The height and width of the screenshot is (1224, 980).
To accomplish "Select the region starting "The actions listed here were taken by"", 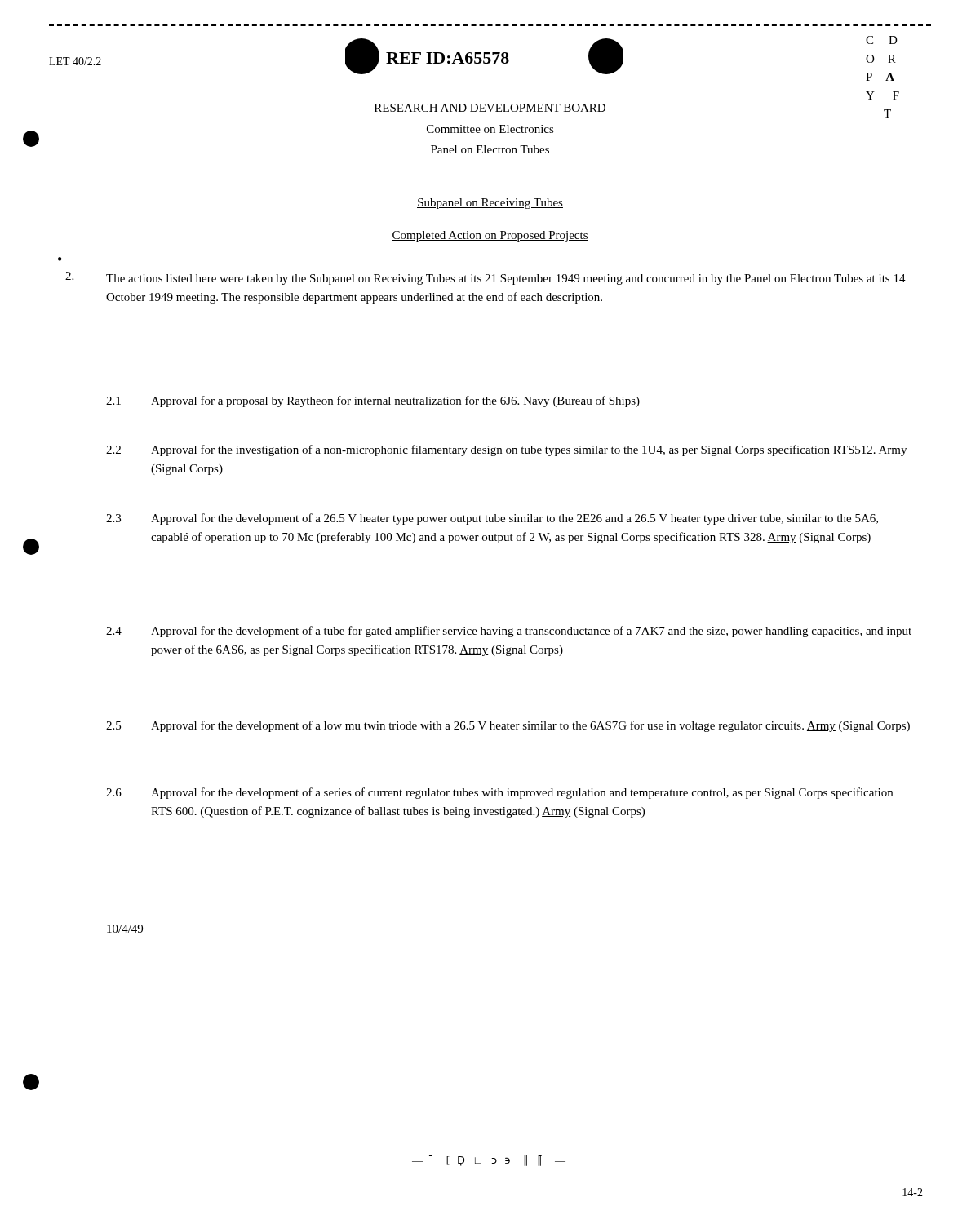I will click(506, 288).
